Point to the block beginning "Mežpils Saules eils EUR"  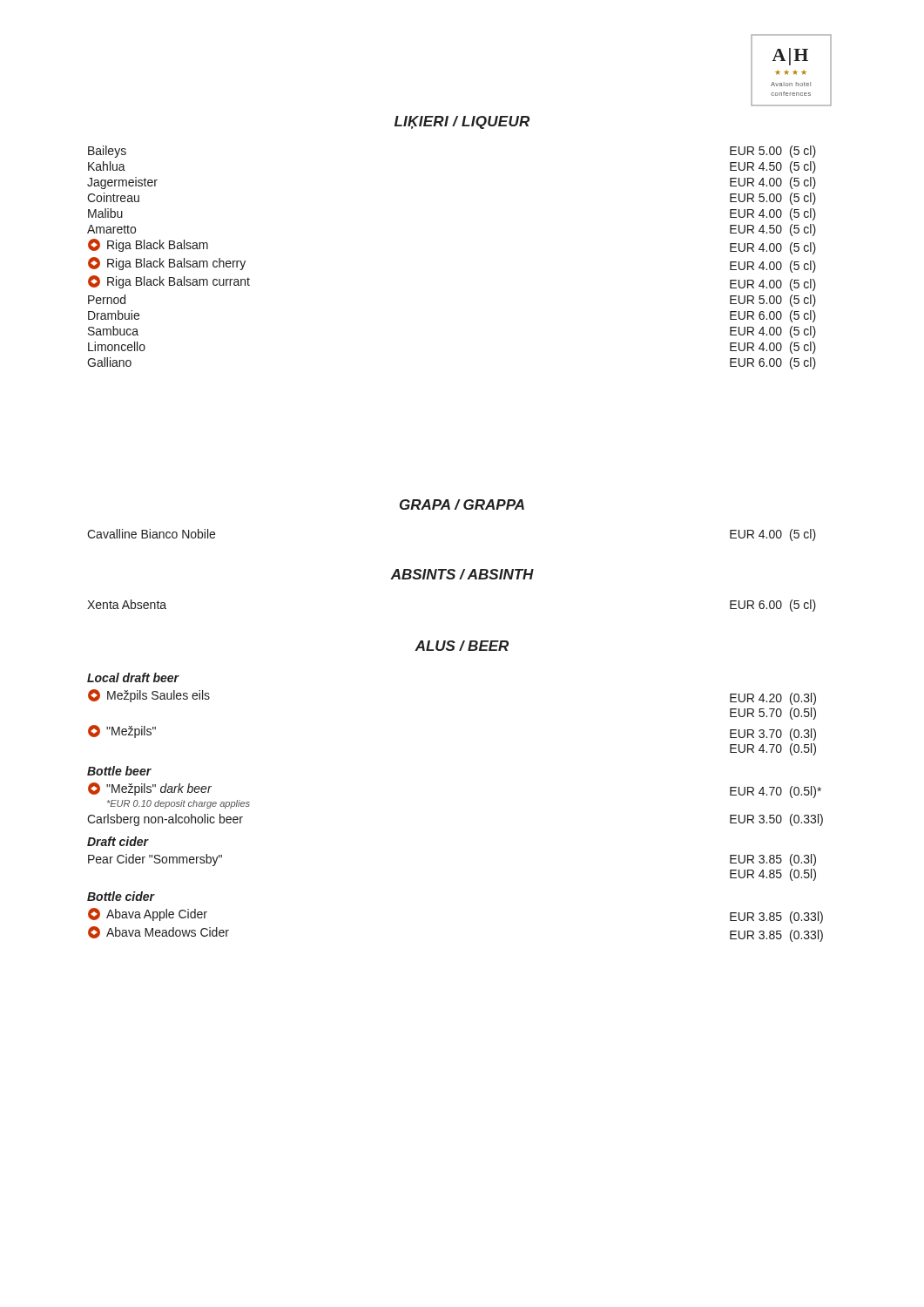(144, 697)
